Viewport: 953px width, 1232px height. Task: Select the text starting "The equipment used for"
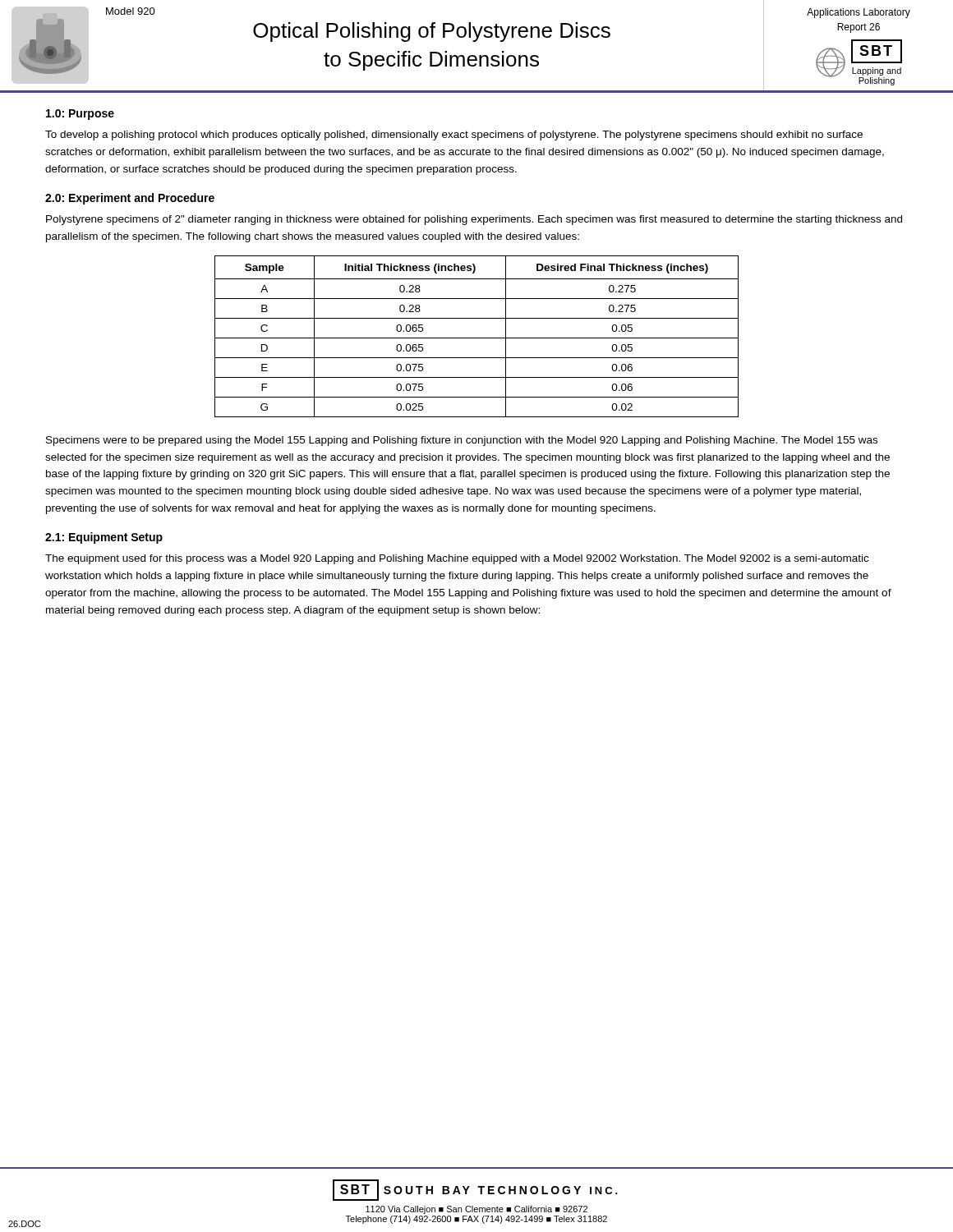pos(468,584)
